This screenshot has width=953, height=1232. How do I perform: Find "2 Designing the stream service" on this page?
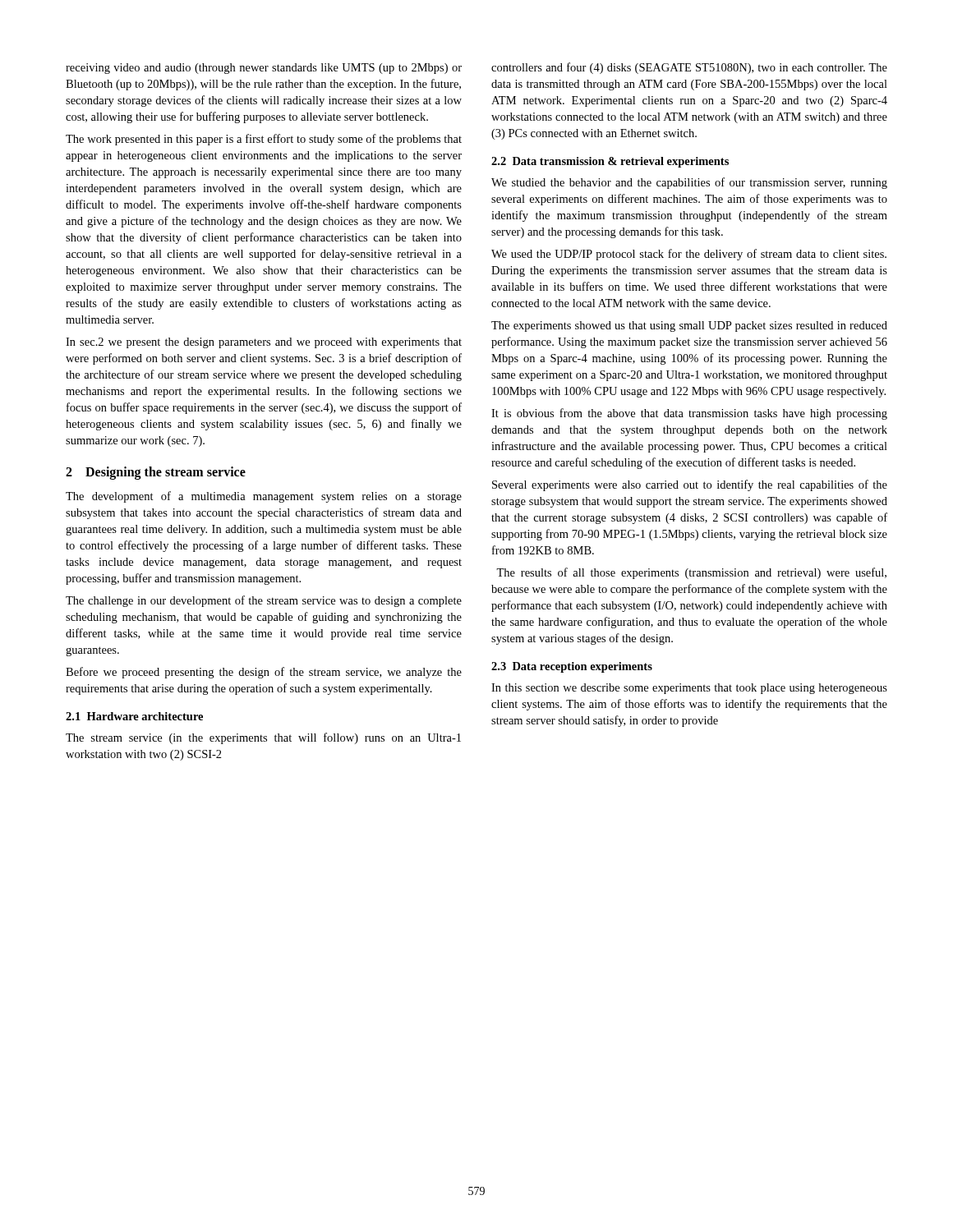(156, 473)
